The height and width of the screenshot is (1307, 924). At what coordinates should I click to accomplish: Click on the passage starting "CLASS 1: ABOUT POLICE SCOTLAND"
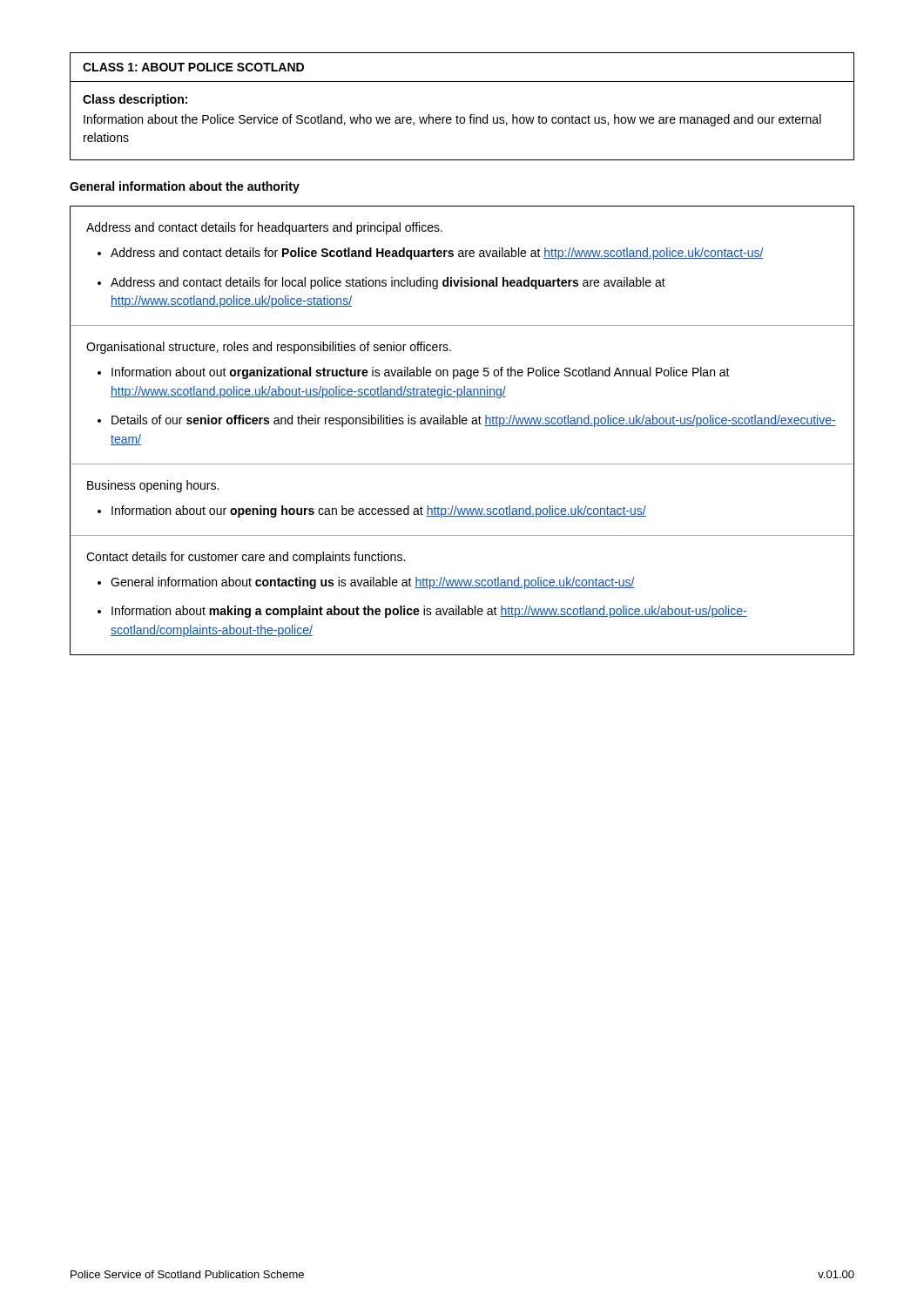tap(194, 67)
